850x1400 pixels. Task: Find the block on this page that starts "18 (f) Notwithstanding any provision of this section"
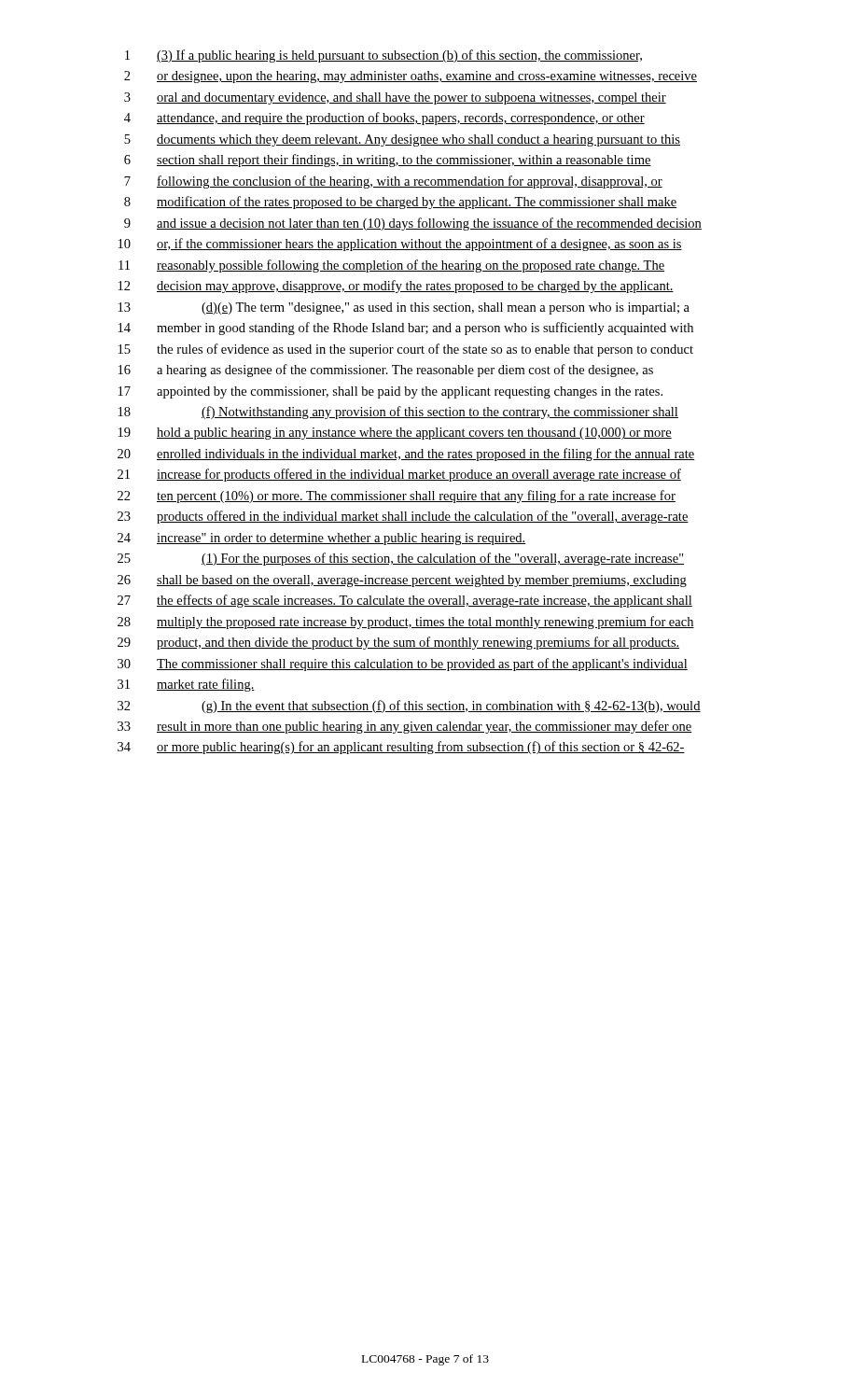click(x=439, y=475)
